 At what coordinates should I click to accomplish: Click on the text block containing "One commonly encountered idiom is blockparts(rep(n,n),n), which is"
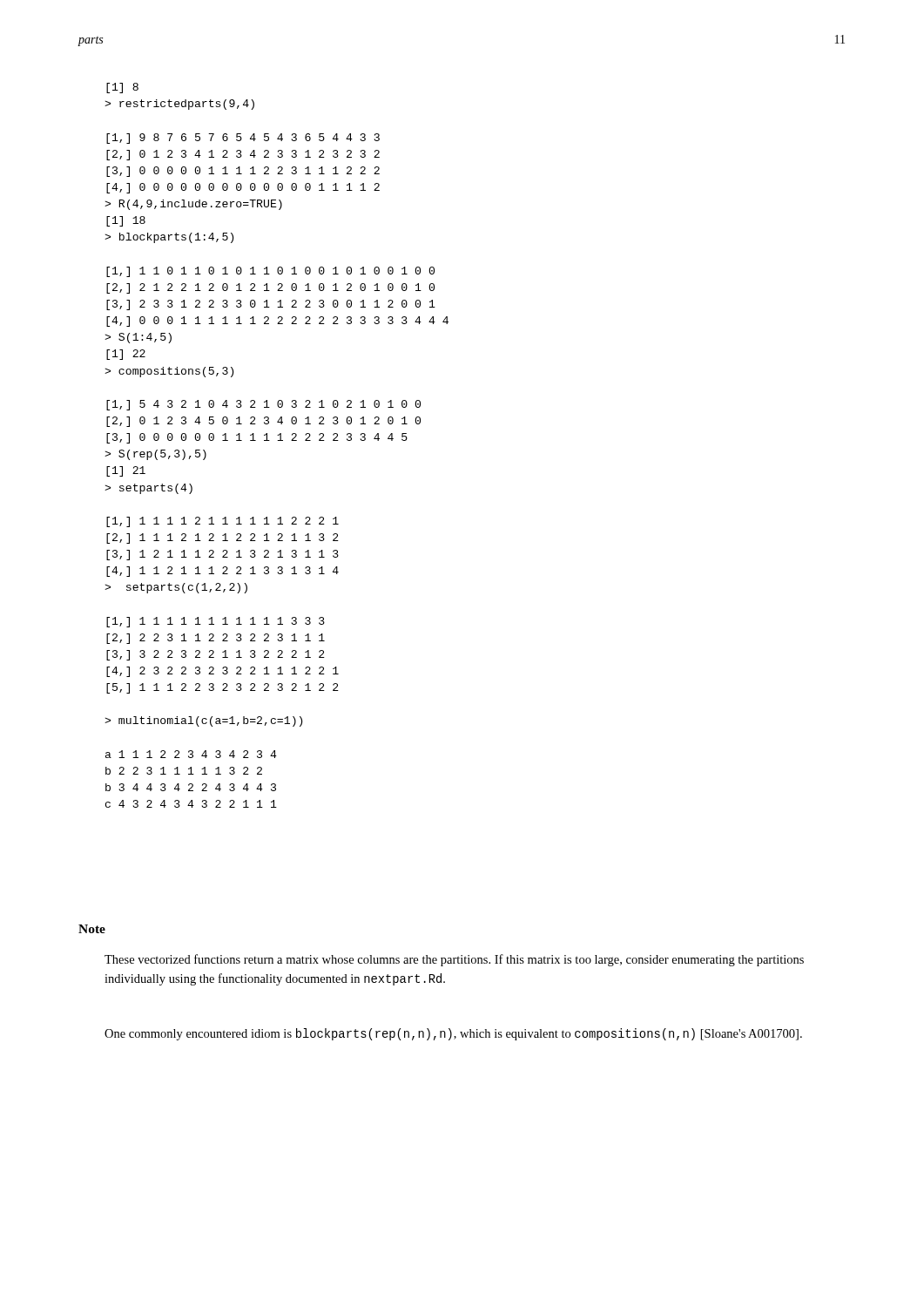[454, 1034]
